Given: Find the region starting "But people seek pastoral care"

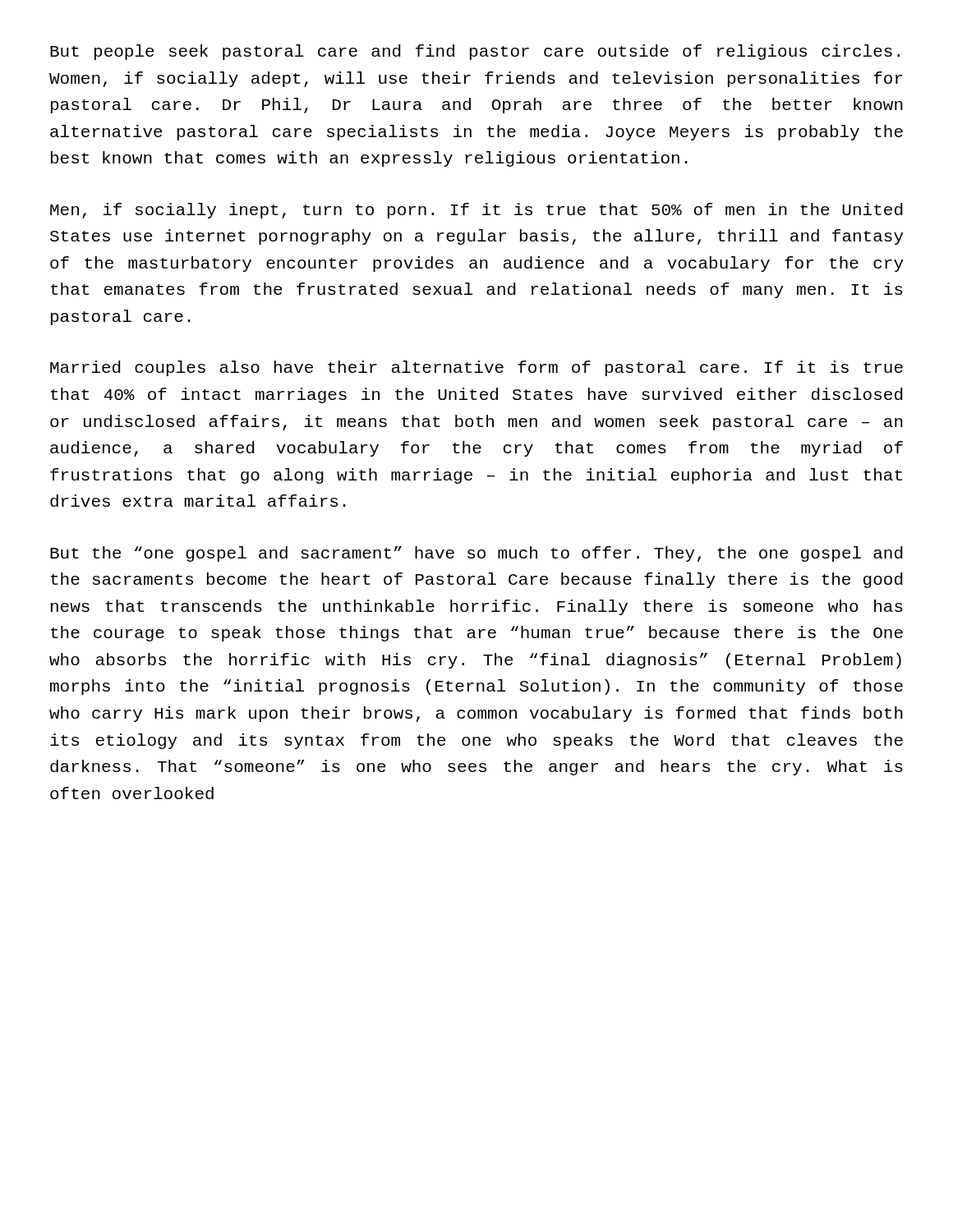Looking at the screenshot, I should (x=476, y=106).
